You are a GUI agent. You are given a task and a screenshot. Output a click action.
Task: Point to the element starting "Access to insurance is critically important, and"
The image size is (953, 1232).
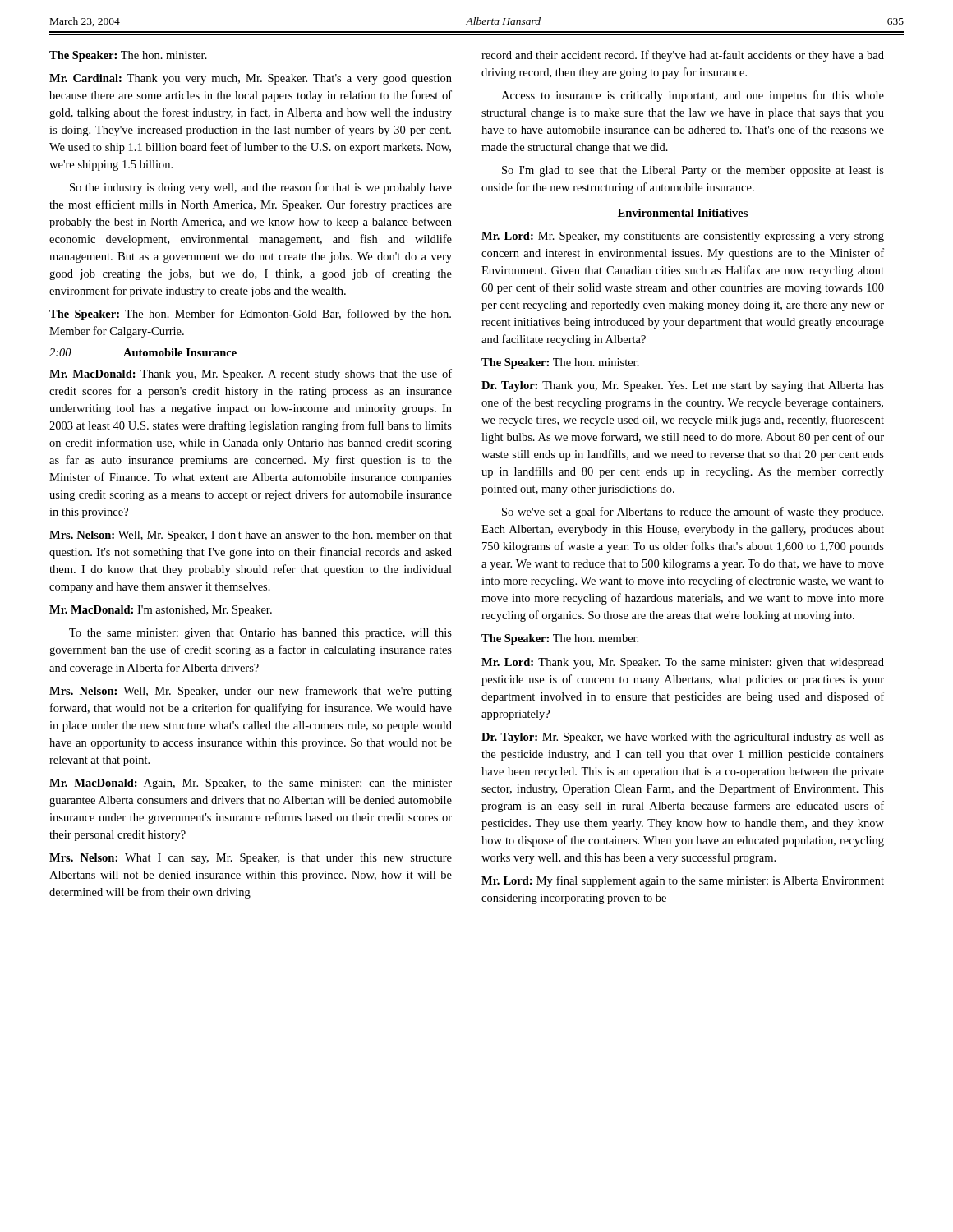tap(683, 122)
